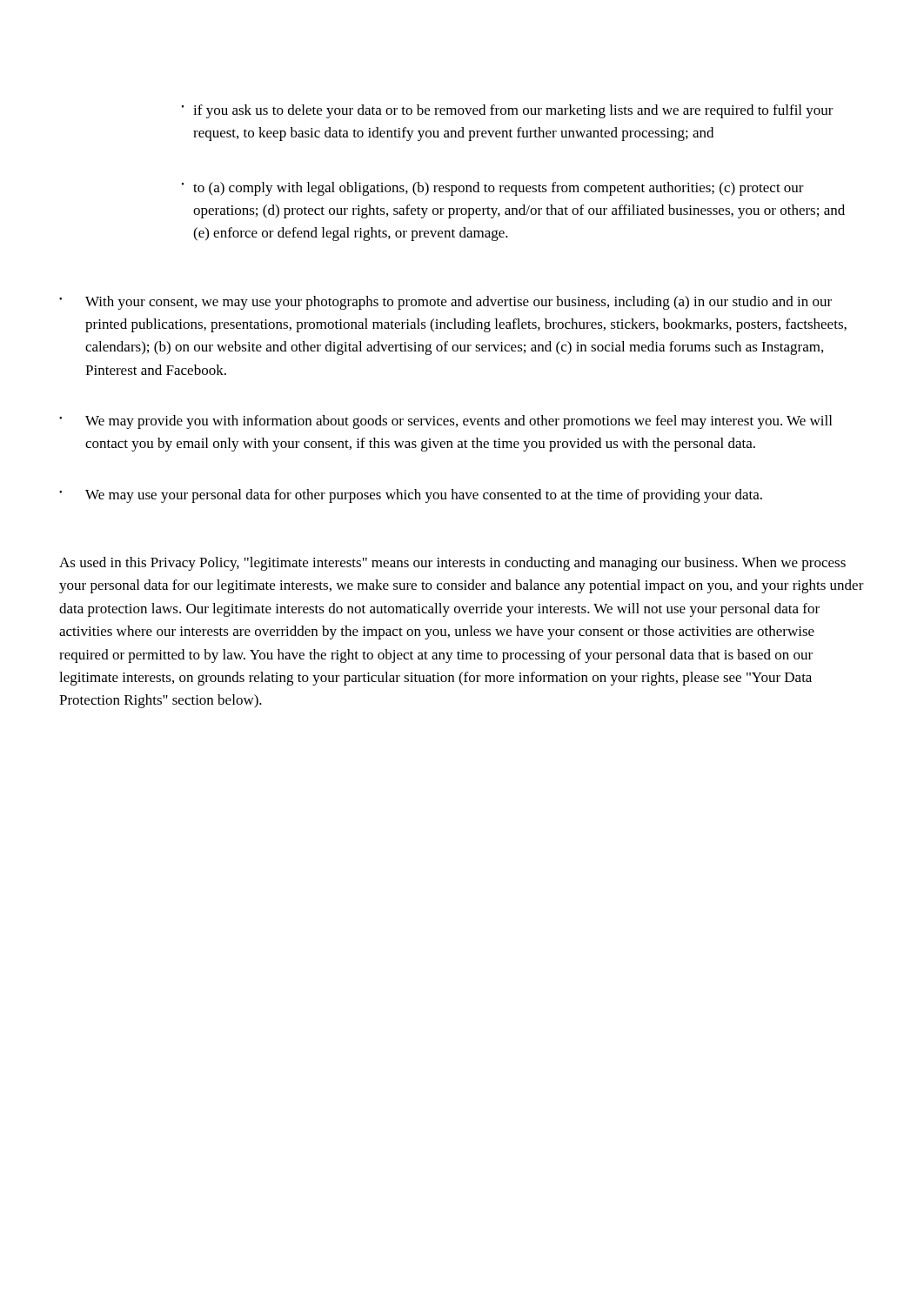Point to the block beginning "• With your consent, we may use your"
This screenshot has width=924, height=1305.
(x=462, y=336)
